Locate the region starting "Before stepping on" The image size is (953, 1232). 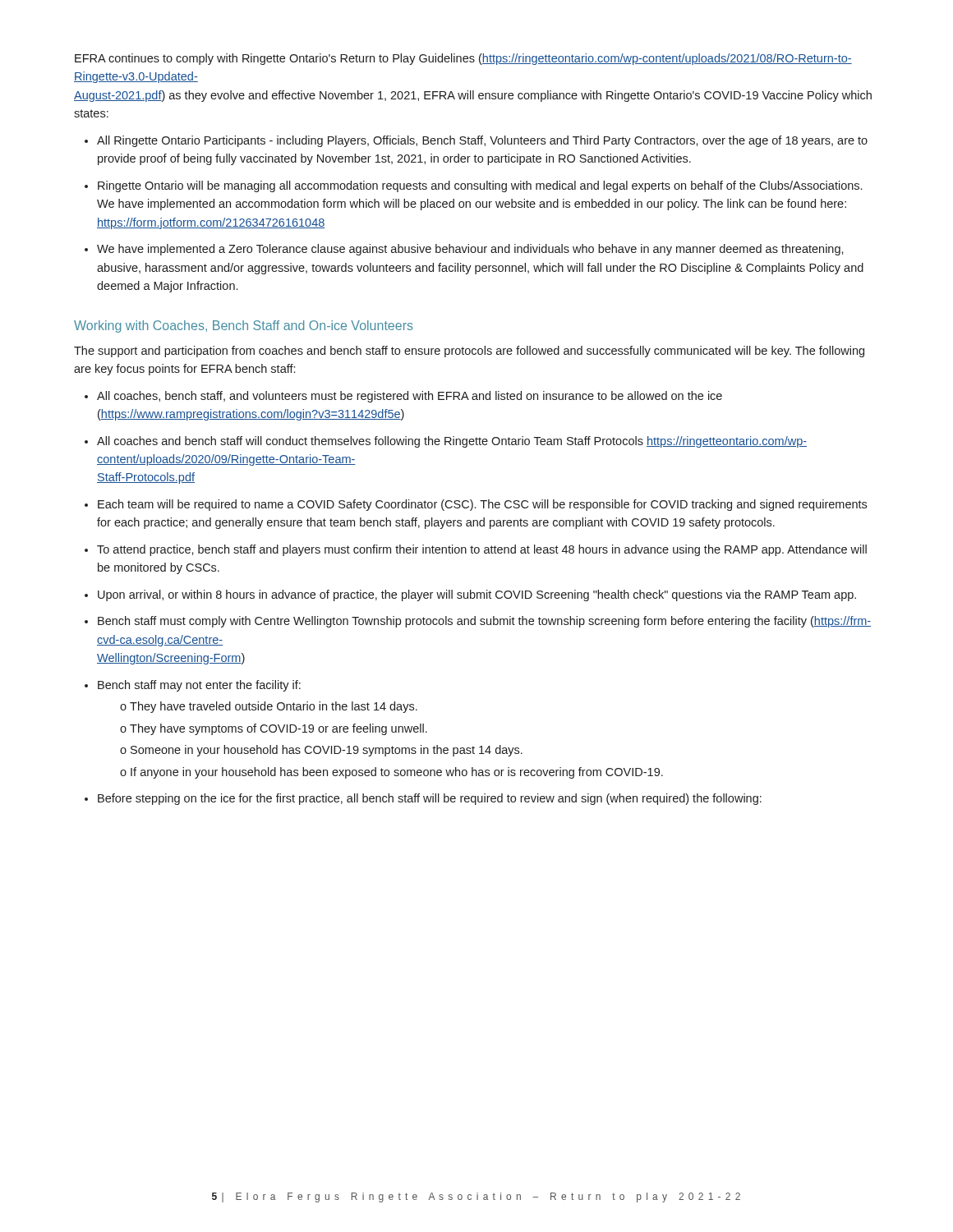pyautogui.click(x=430, y=798)
